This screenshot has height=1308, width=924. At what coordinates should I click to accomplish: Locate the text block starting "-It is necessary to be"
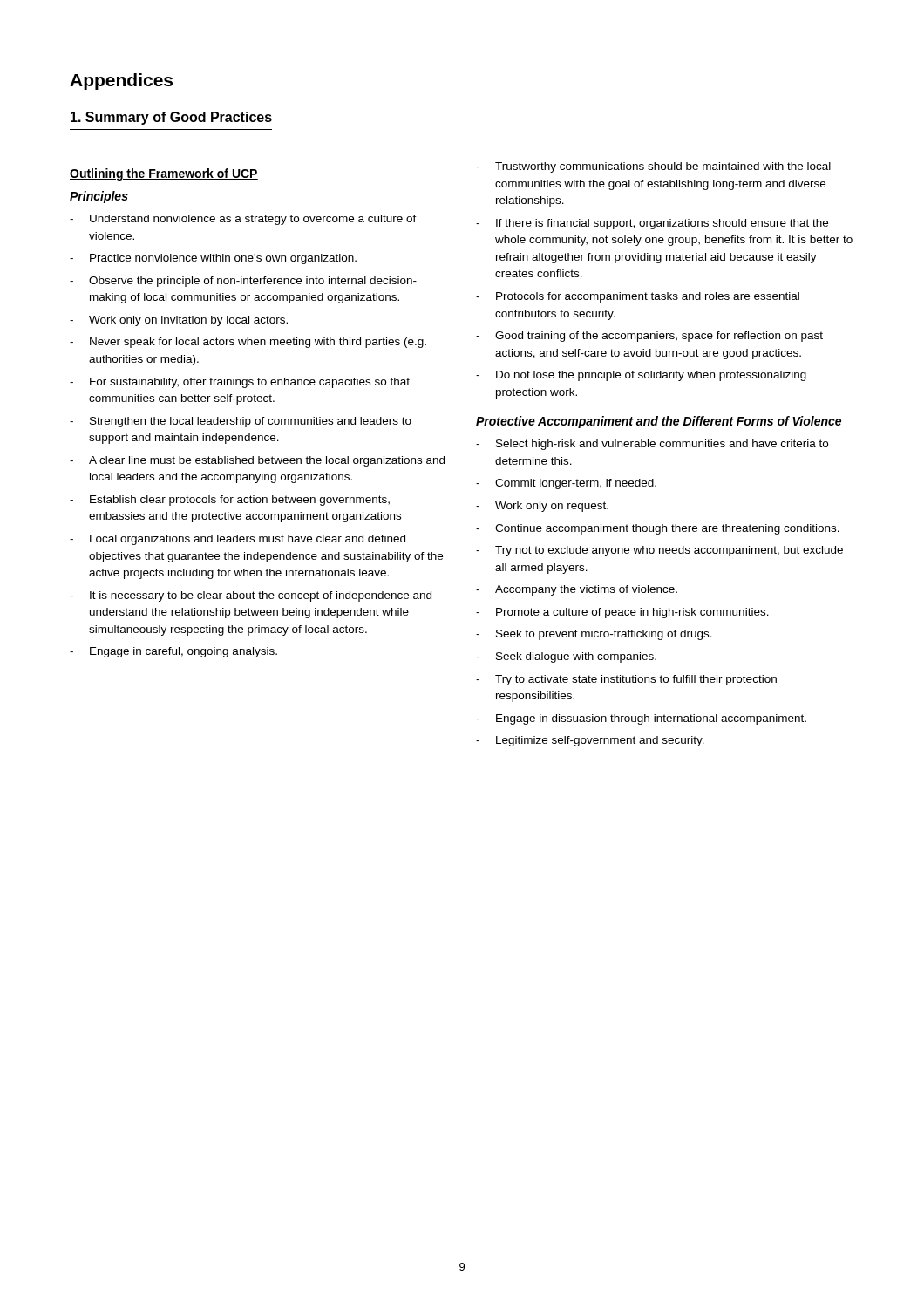tap(259, 612)
